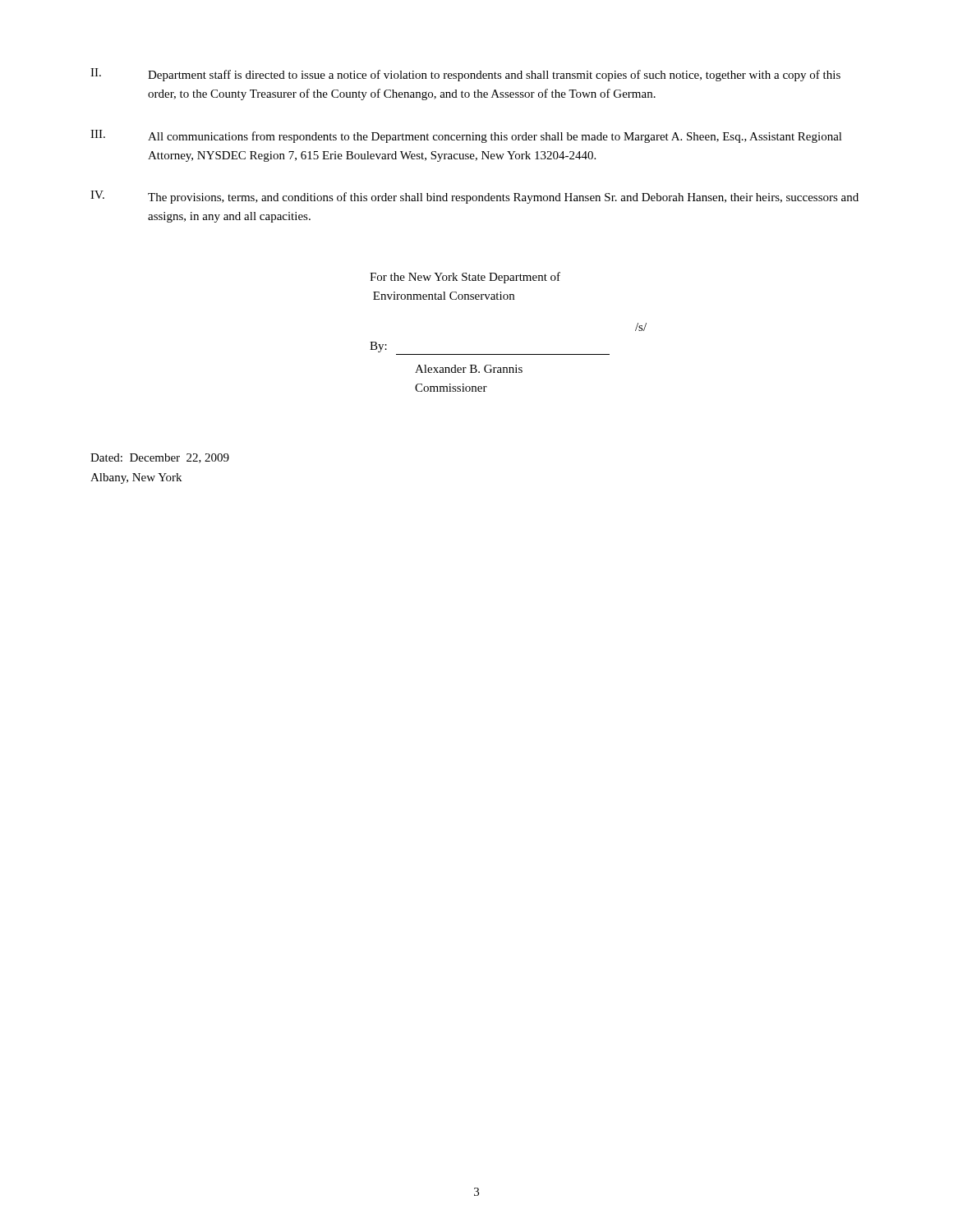Where is the passage that starts "IV. The provisions, terms, and conditions of this"?
Image resolution: width=953 pixels, height=1232 pixels.
click(x=476, y=207)
